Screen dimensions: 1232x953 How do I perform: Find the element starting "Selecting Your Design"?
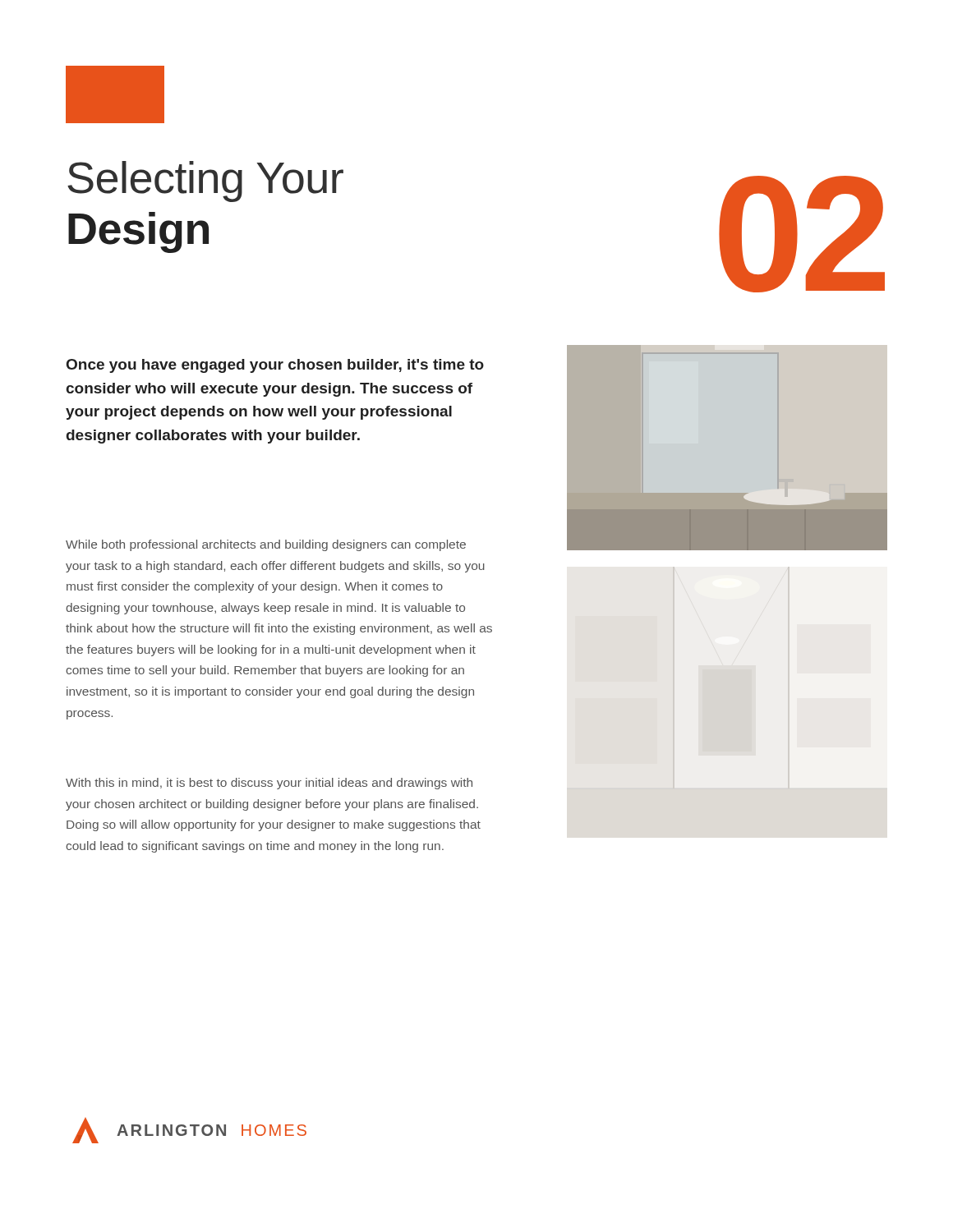click(279, 203)
